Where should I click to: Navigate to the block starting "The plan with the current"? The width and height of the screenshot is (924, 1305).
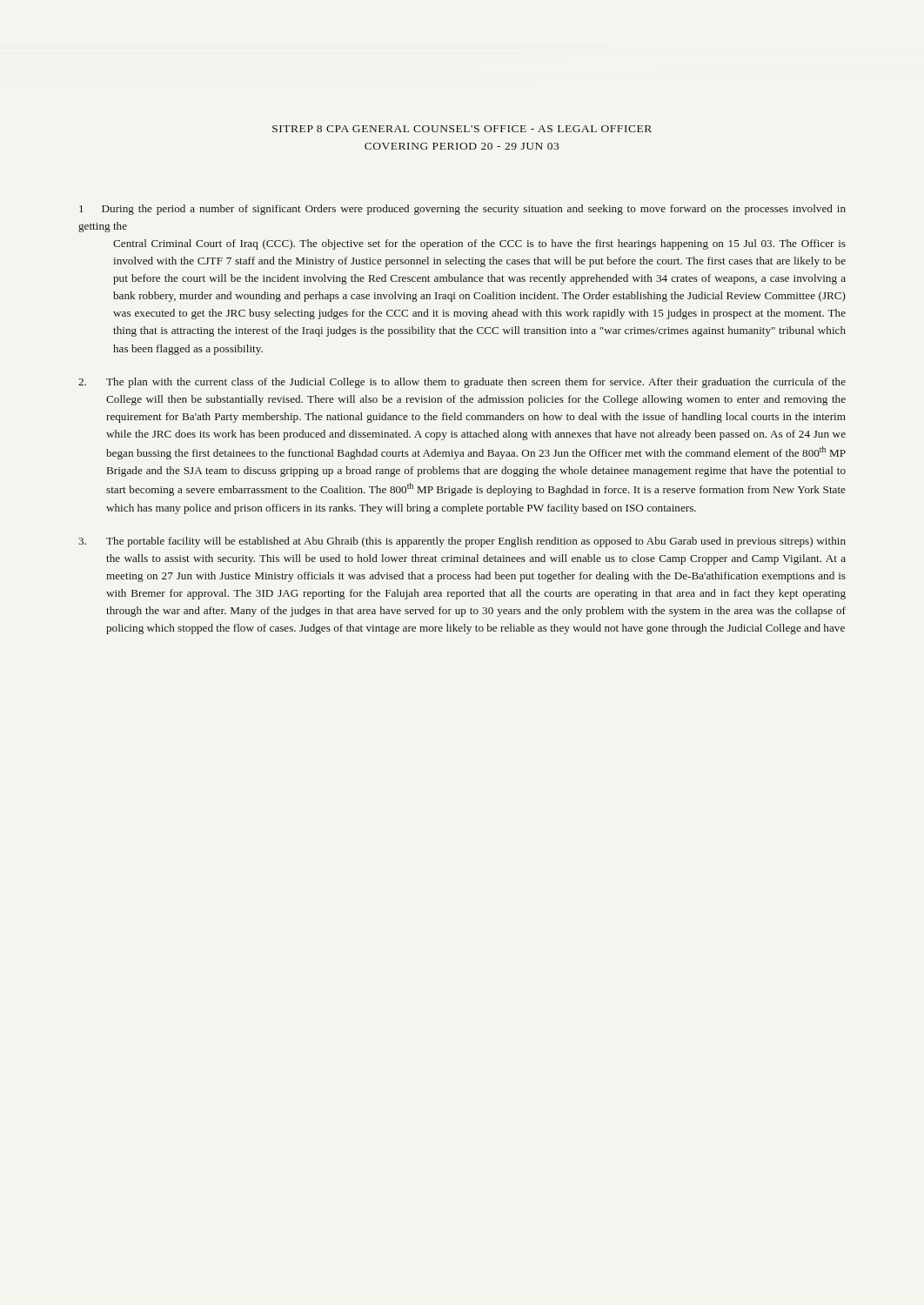click(462, 445)
